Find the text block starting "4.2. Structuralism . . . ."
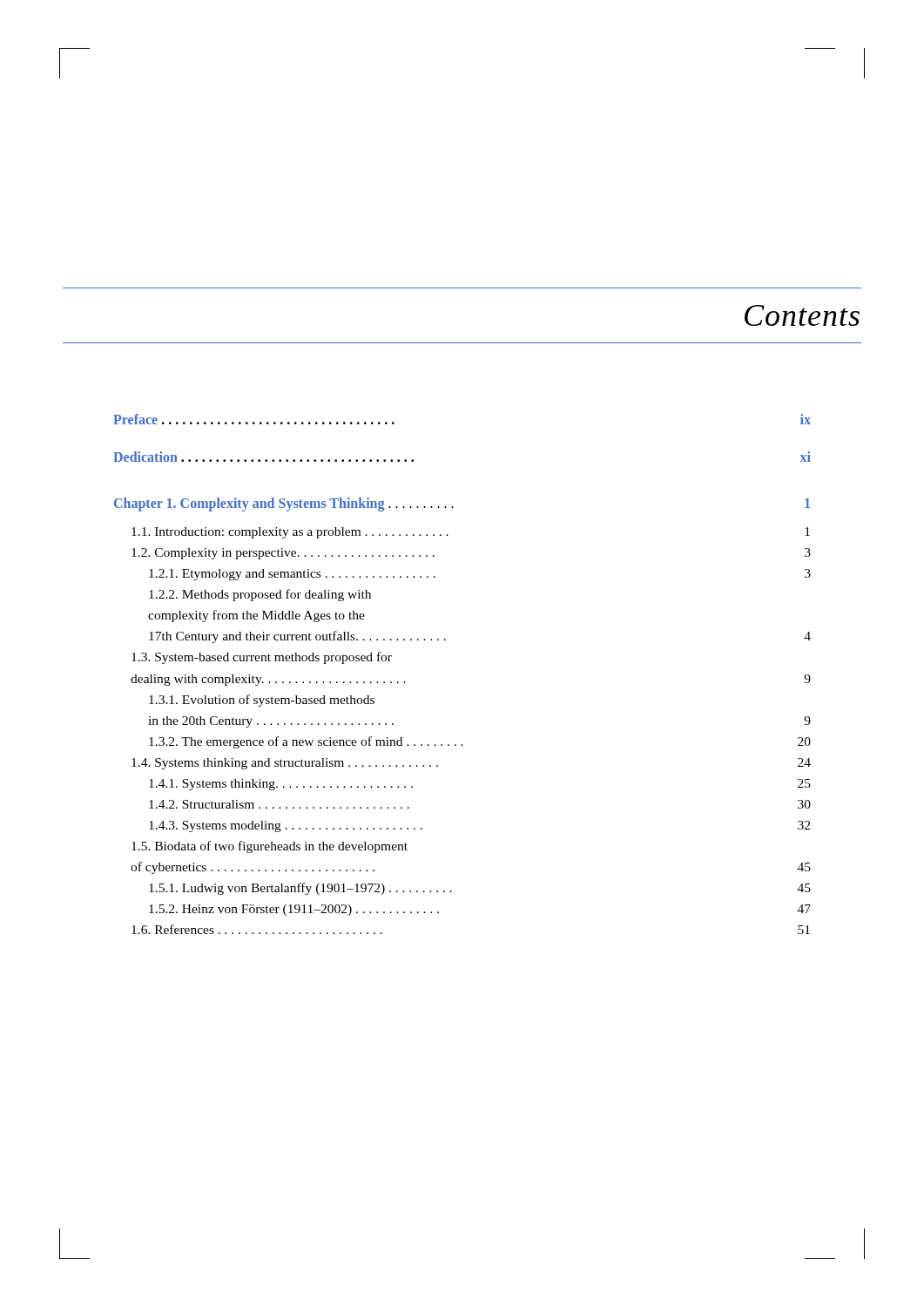Screen dimensions: 1307x924 coord(207,803)
